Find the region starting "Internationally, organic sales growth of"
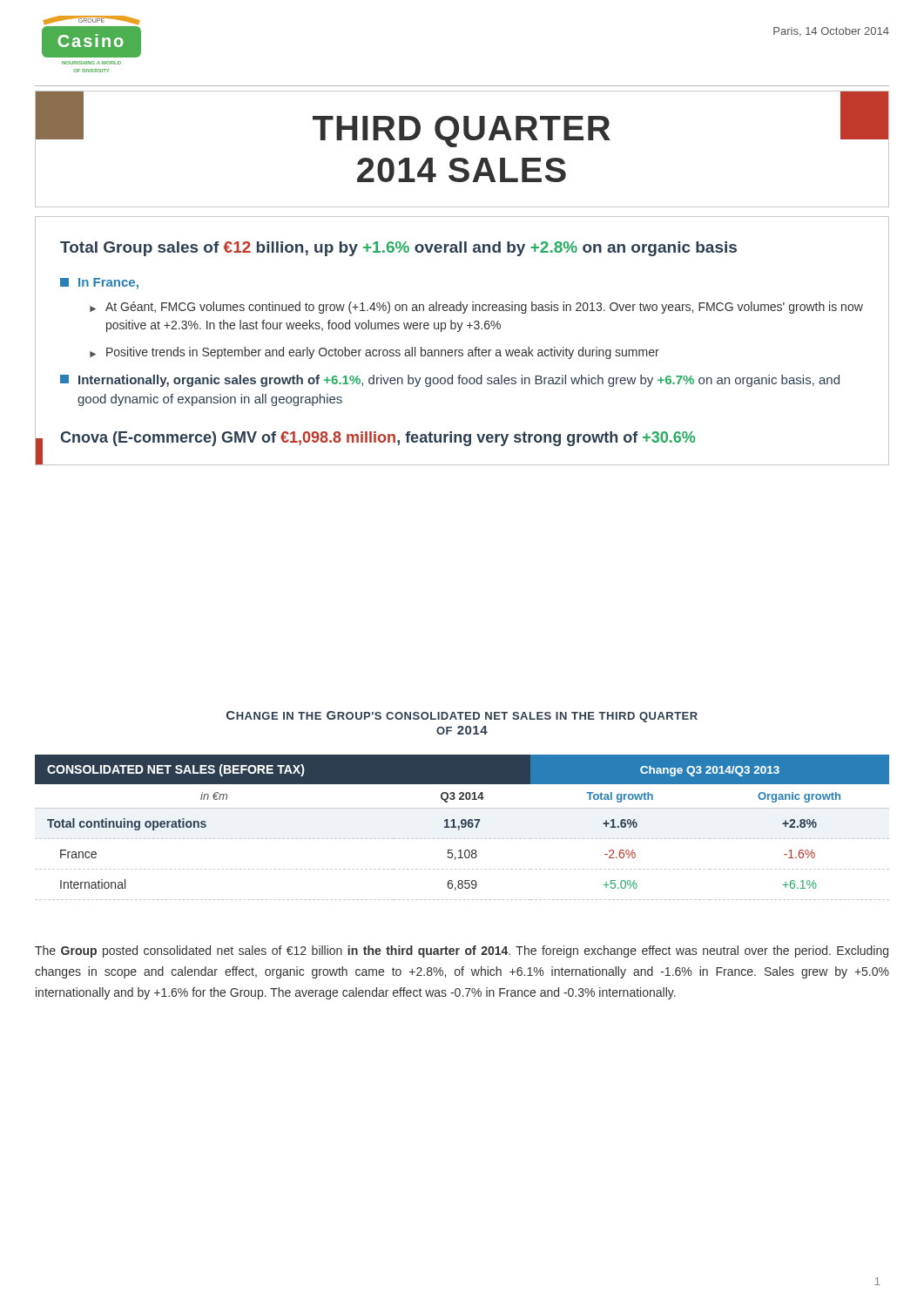 [462, 390]
